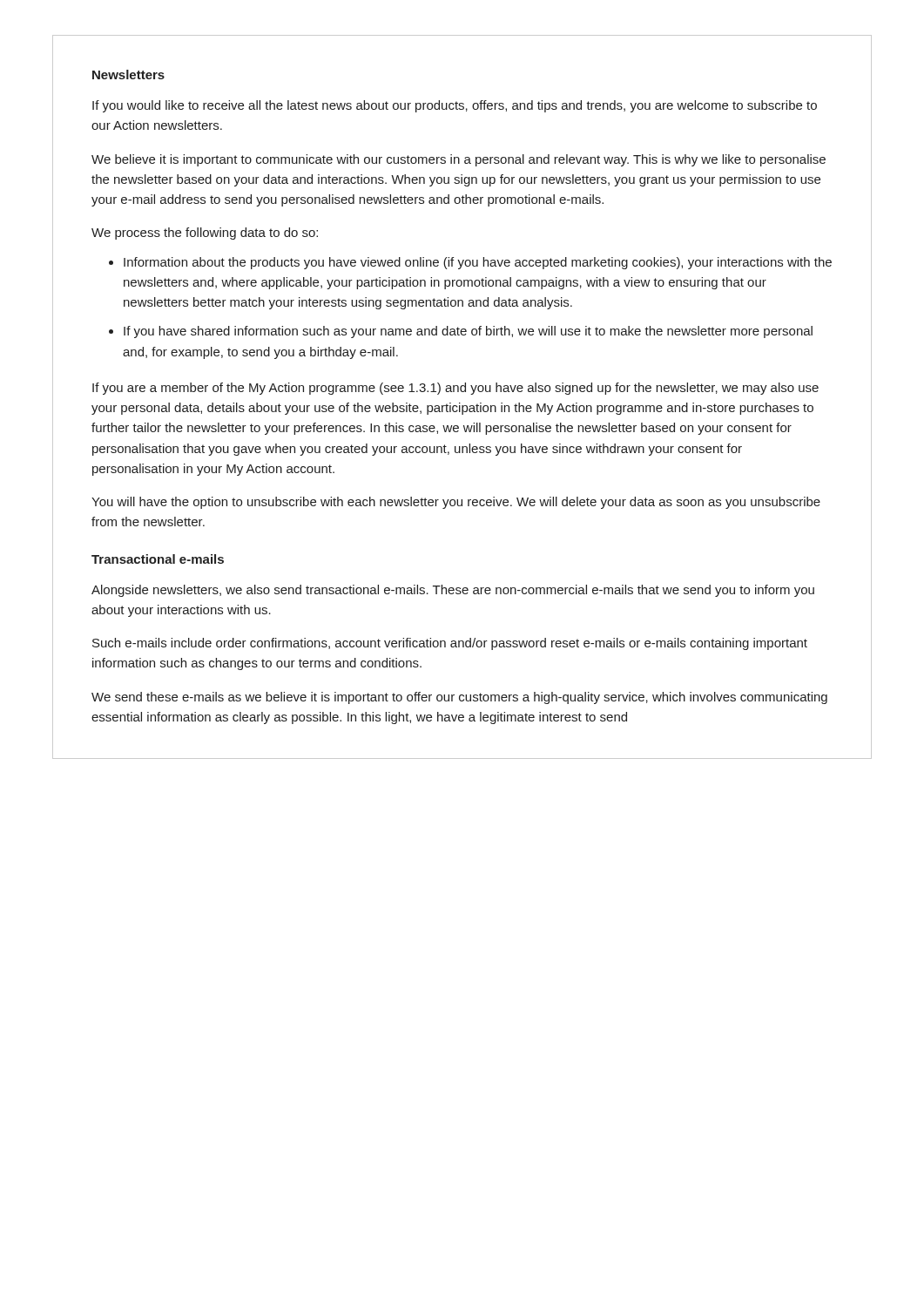Screen dimensions: 1307x924
Task: Navigate to the element starting "If you are a member of"
Action: point(462,428)
